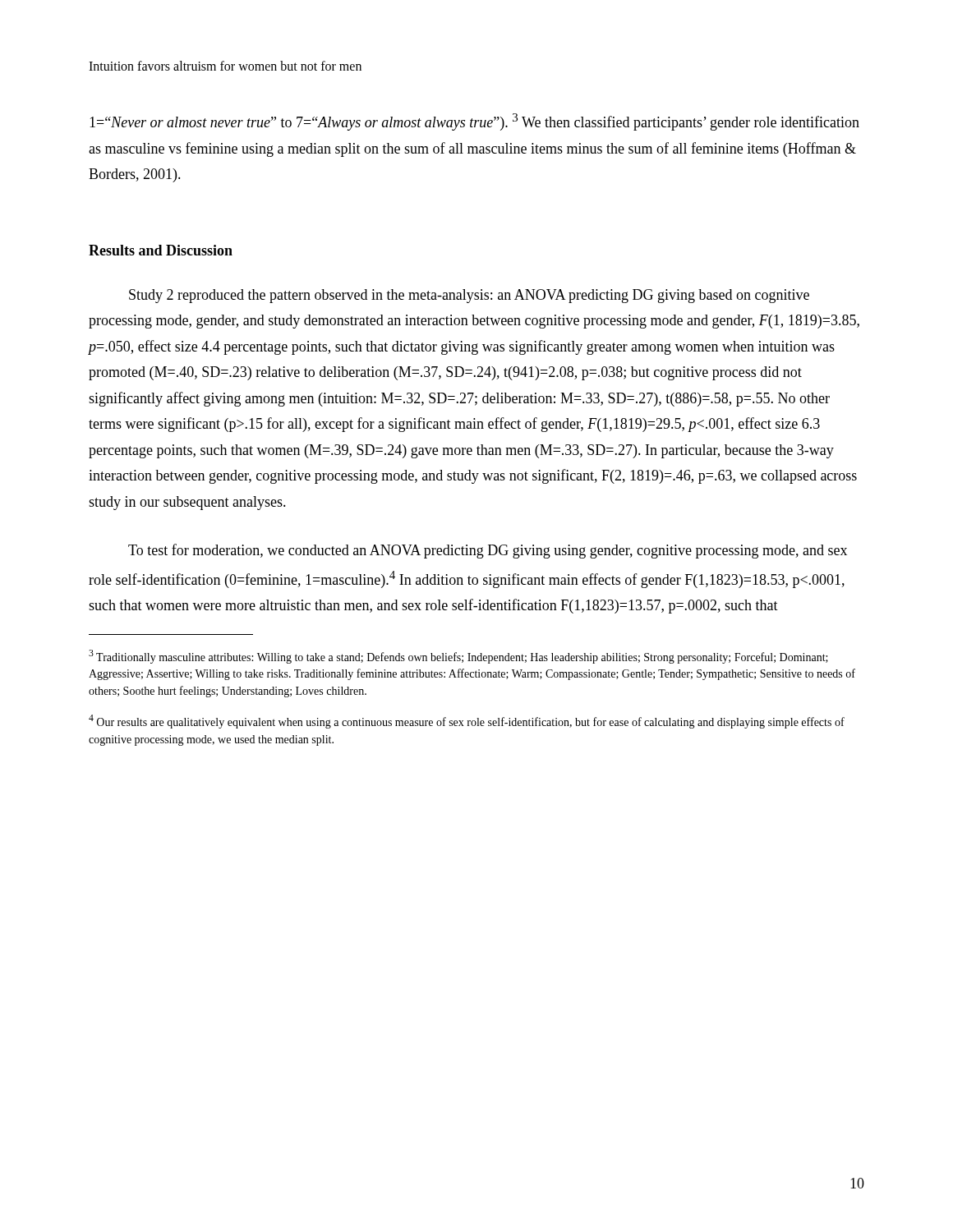The height and width of the screenshot is (1232, 953).
Task: Locate the passage starting "1=“Never or almost never true” to 7=“Always"
Action: [x=476, y=147]
